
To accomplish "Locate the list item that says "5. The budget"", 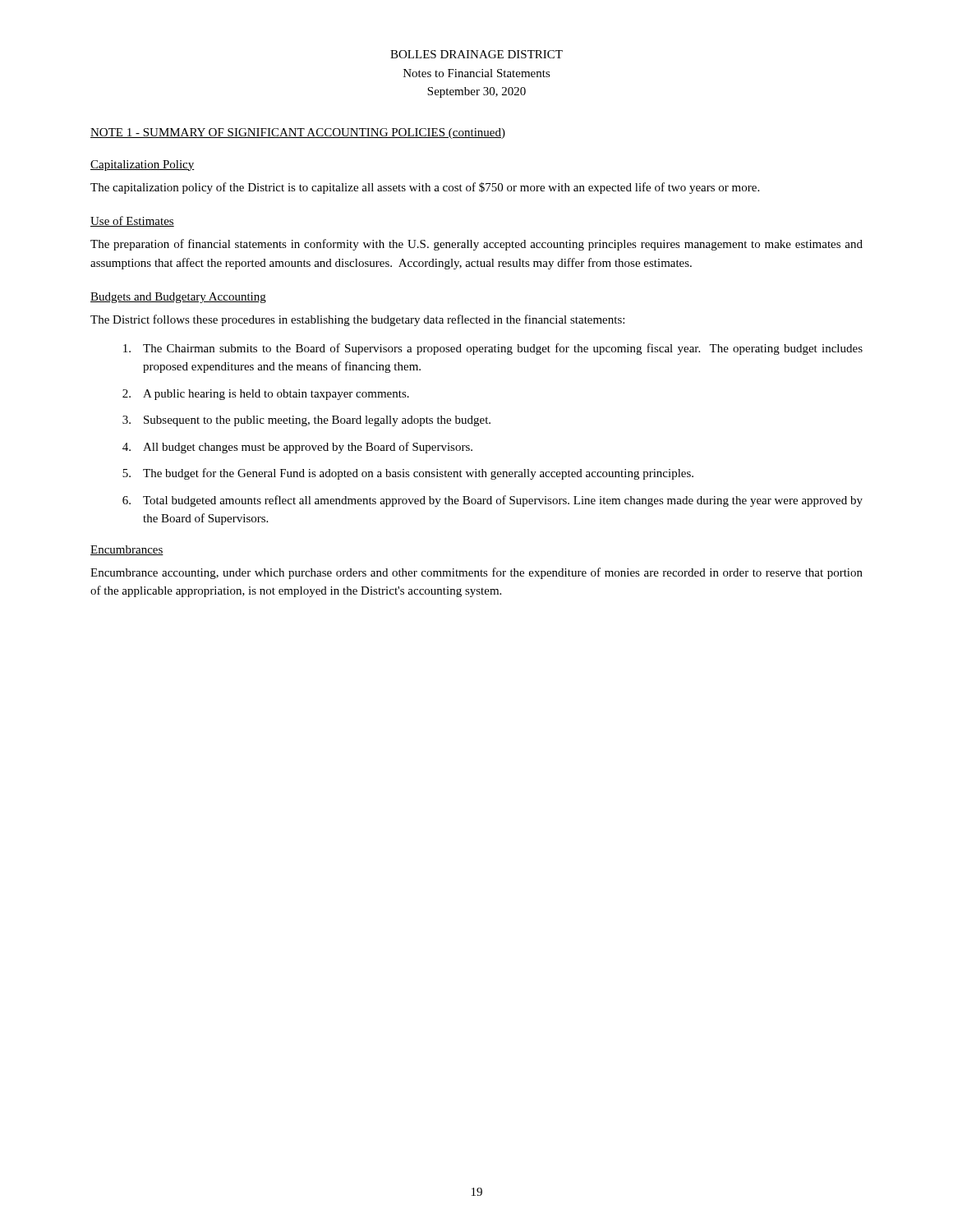I will (476, 473).
